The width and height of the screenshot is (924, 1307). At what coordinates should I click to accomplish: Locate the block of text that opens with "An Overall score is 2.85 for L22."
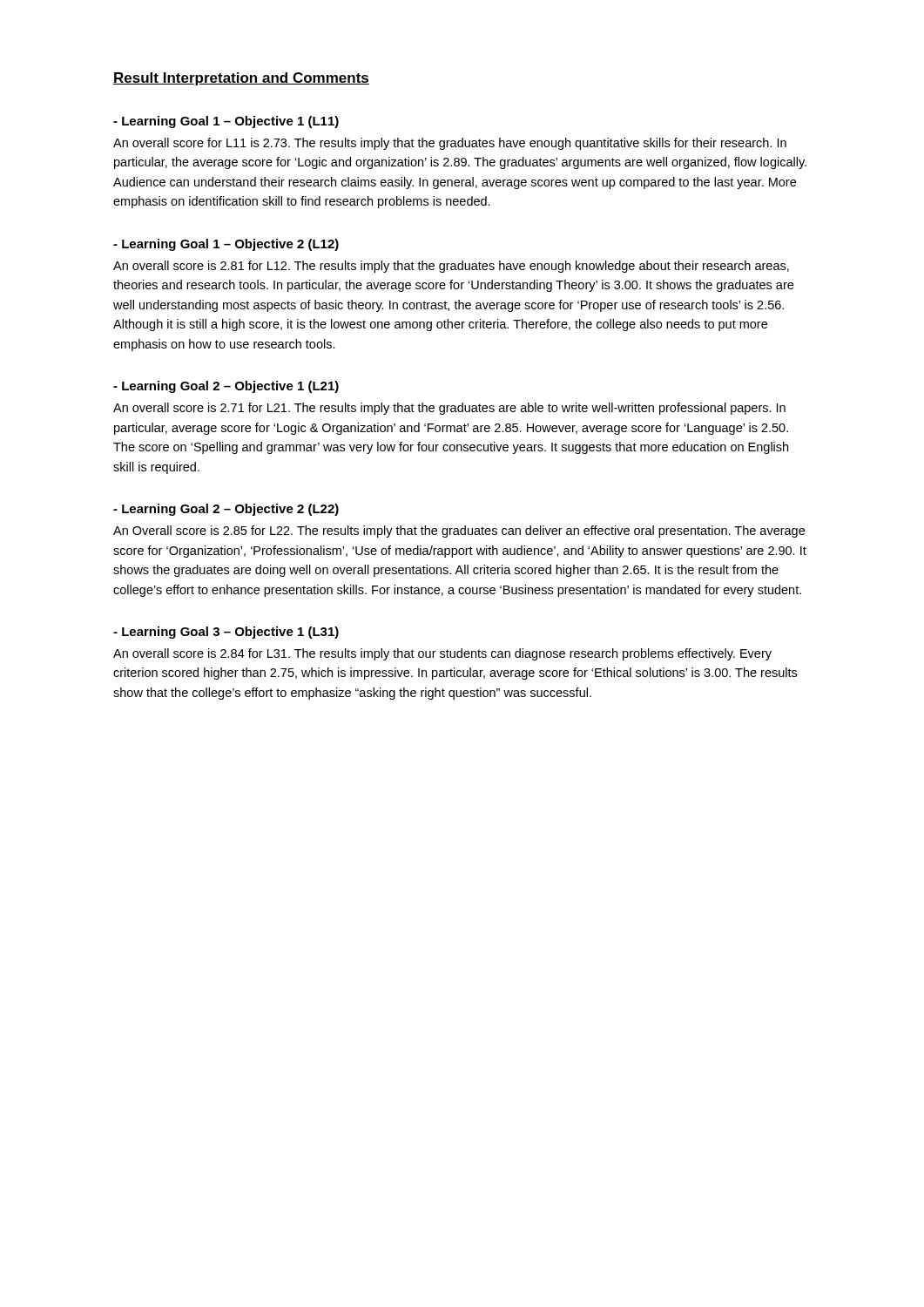[462, 560]
